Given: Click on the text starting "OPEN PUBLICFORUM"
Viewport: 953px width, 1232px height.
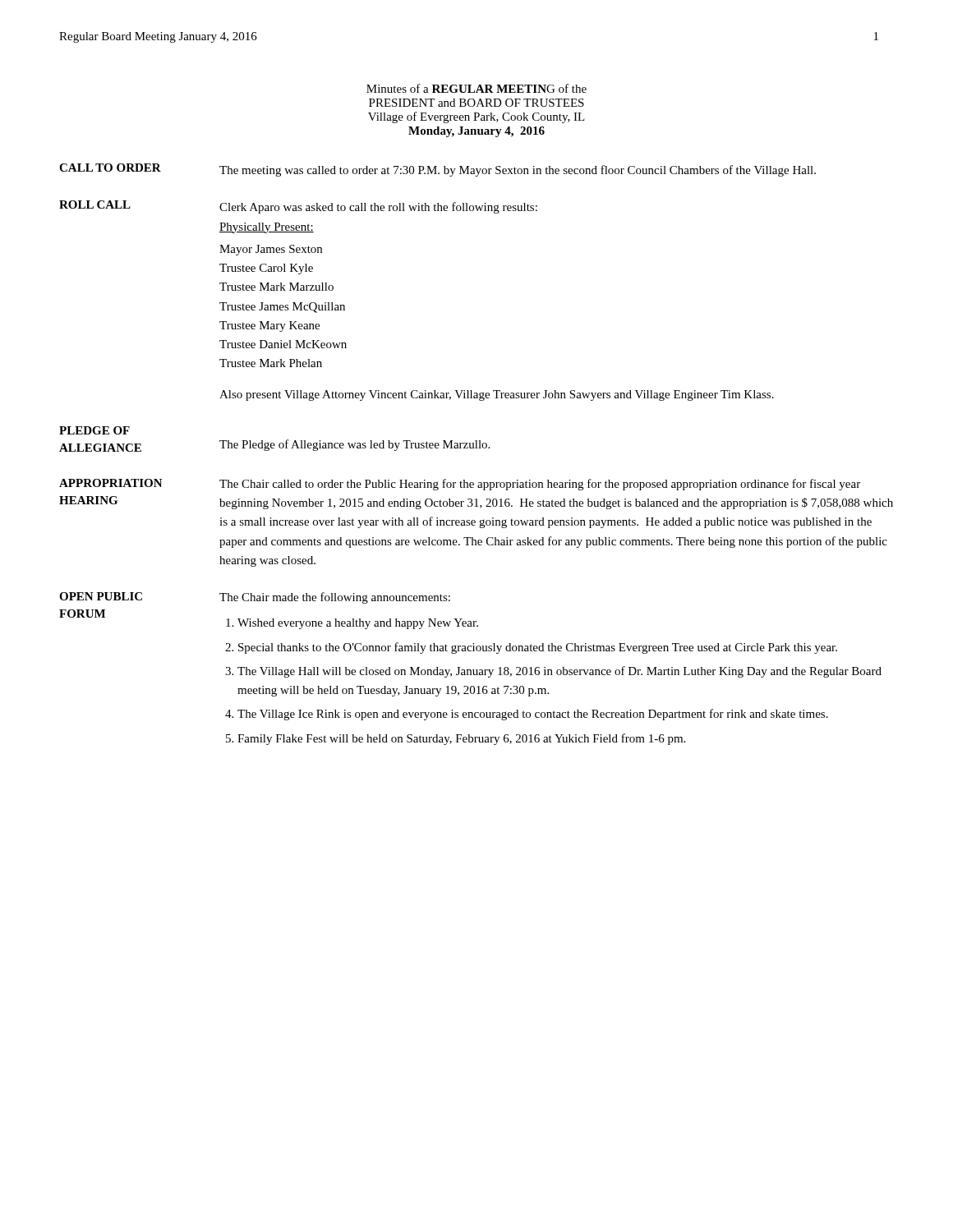Looking at the screenshot, I should (x=101, y=605).
